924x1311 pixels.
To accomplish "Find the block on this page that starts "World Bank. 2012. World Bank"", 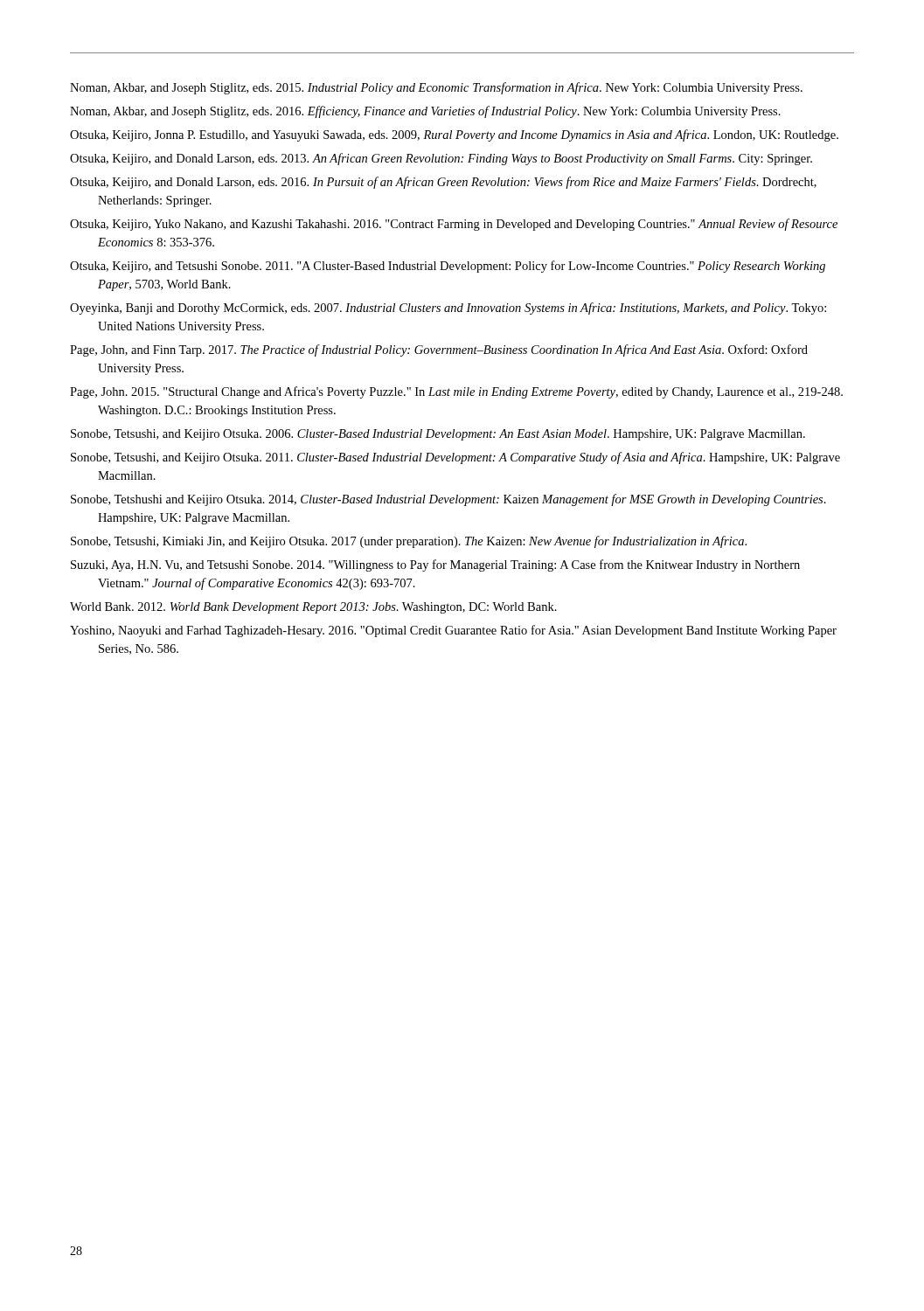I will [314, 607].
